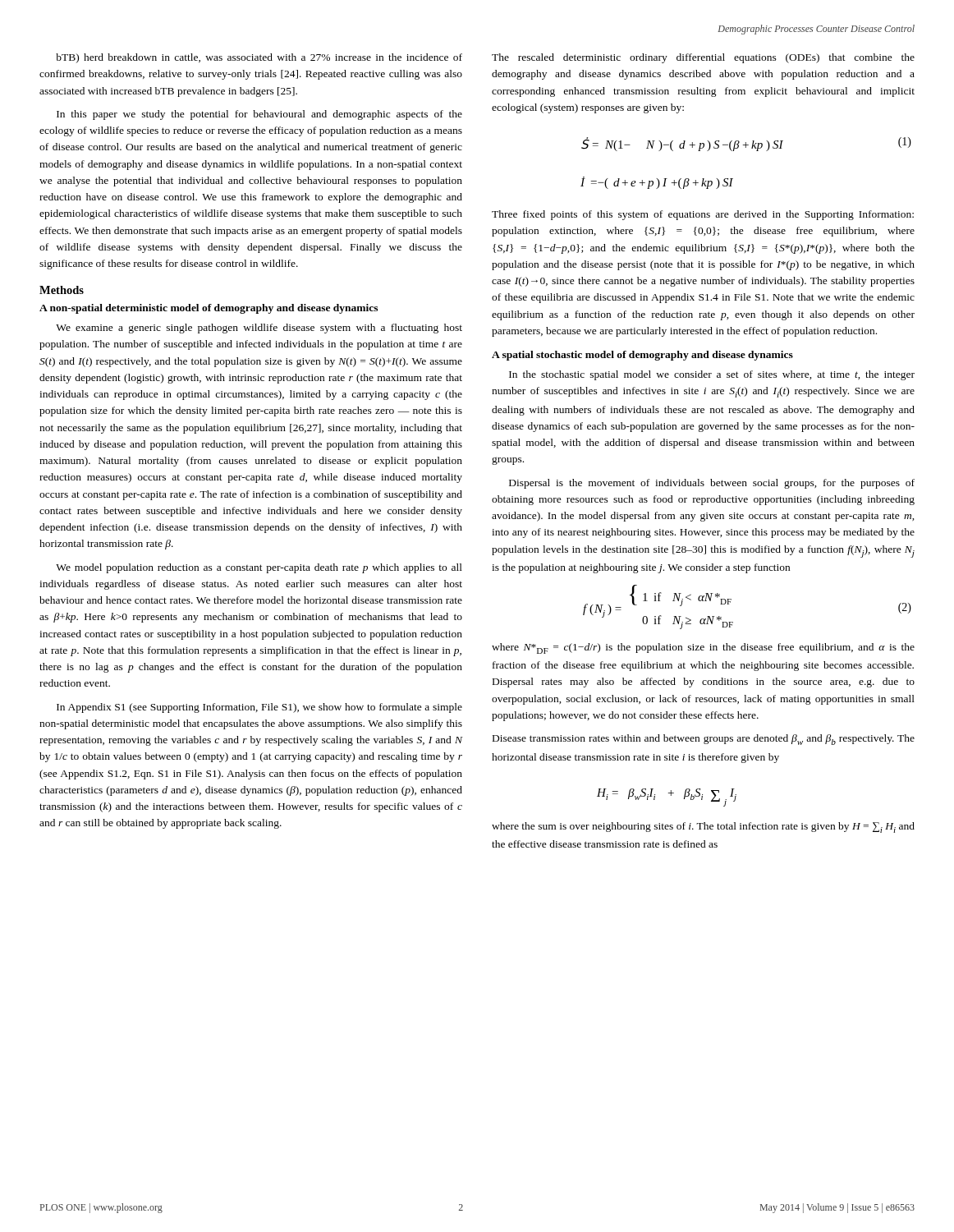Locate the block of text that opens with "Three fixed points of this"

tap(703, 272)
